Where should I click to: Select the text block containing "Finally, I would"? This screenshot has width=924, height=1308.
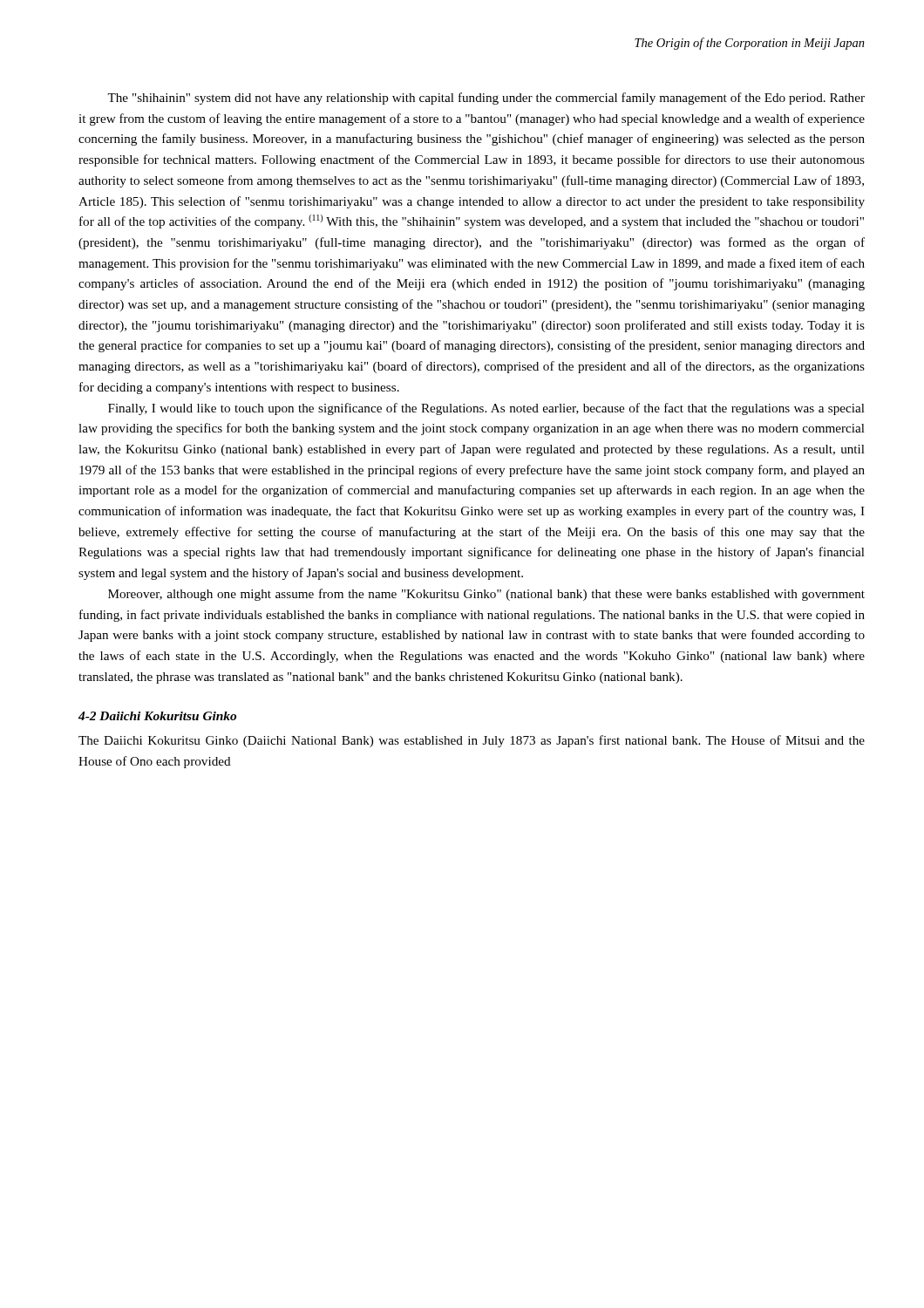point(472,490)
